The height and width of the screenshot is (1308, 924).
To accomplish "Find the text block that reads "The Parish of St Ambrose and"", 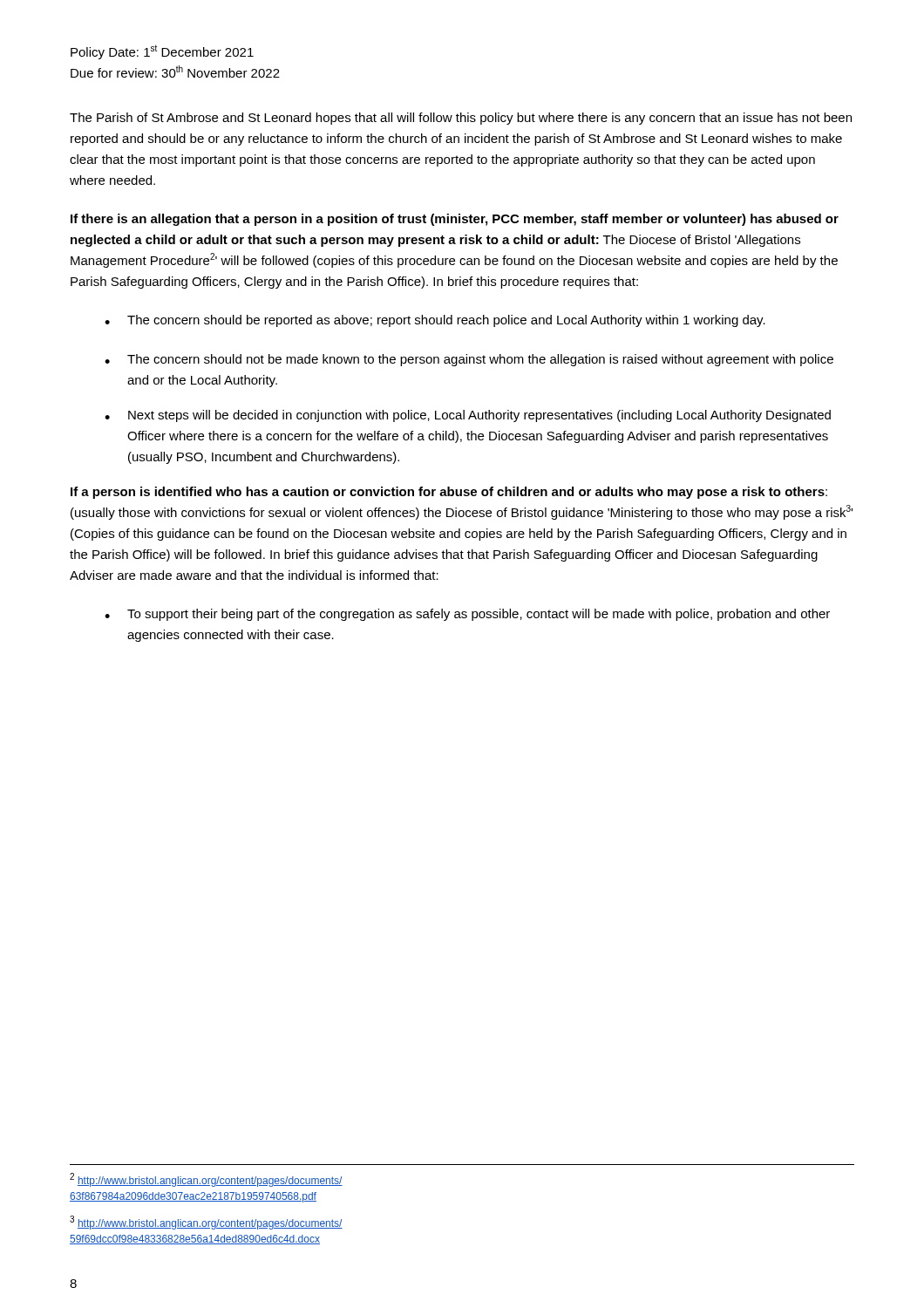I will pyautogui.click(x=461, y=149).
